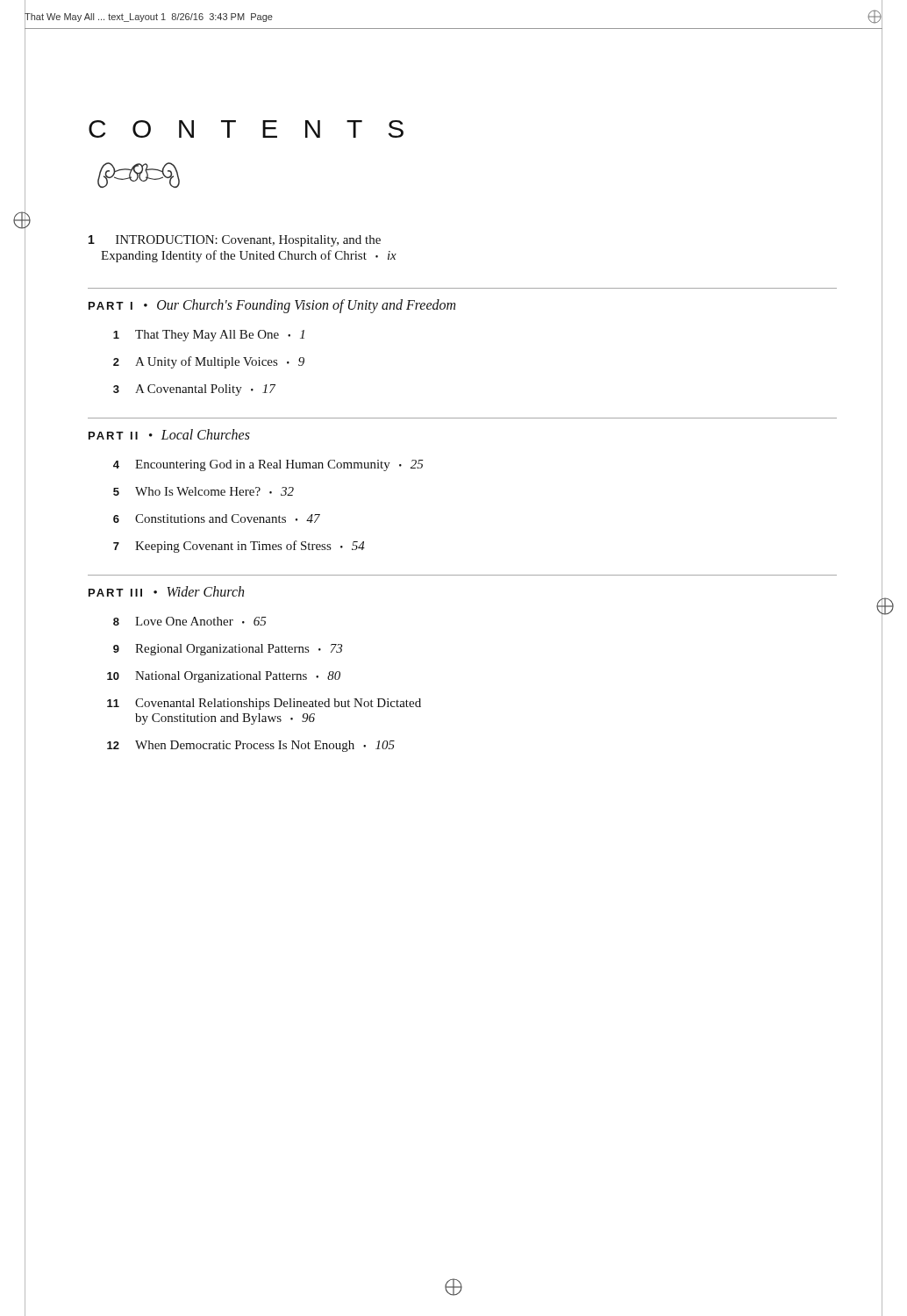The height and width of the screenshot is (1316, 907).
Task: Select the title that reads "C O N T E"
Action: point(251,129)
